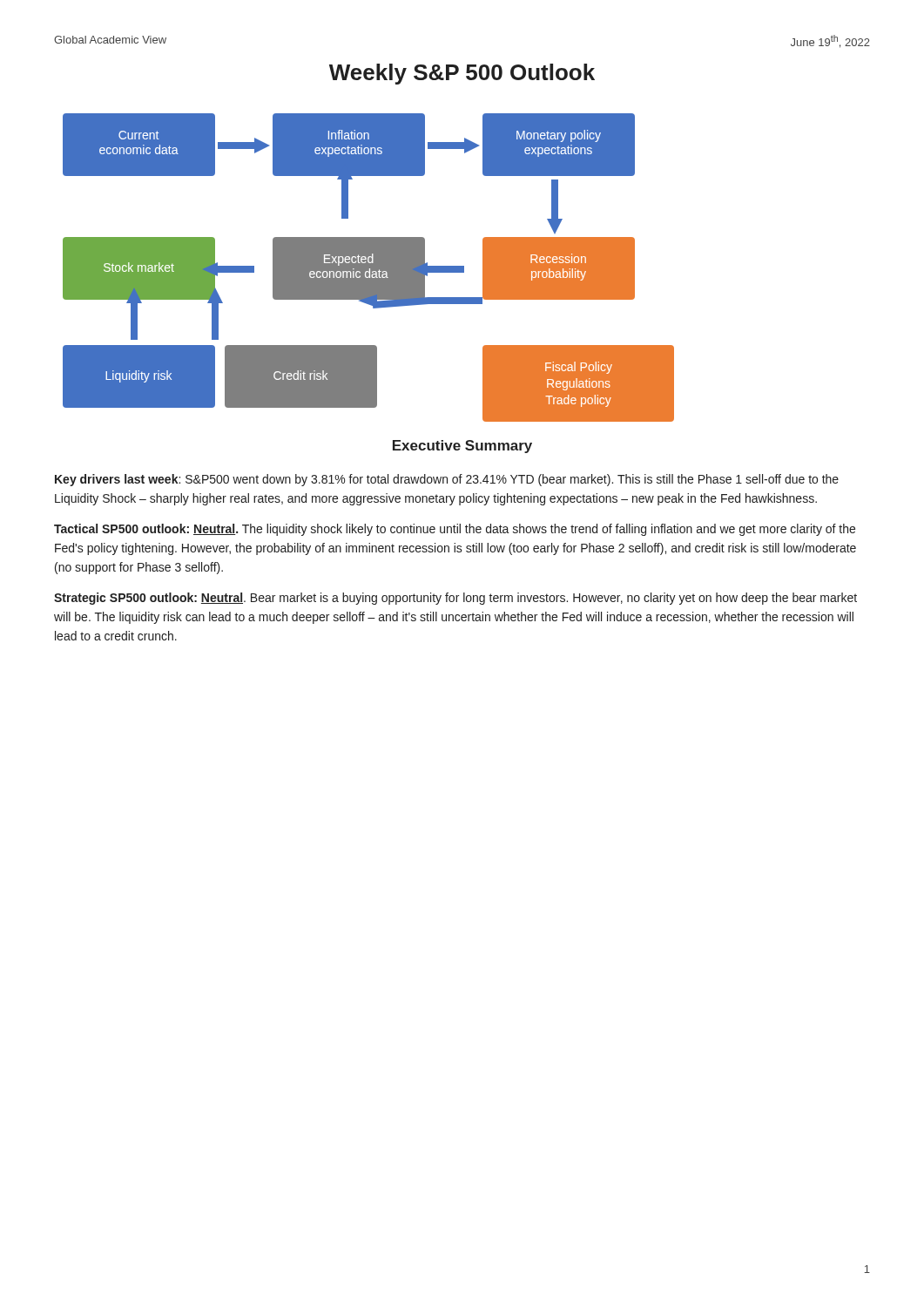Click on the text block starting "Strategic SP500 outlook: Neutral."
Image resolution: width=924 pixels, height=1307 pixels.
click(x=462, y=618)
